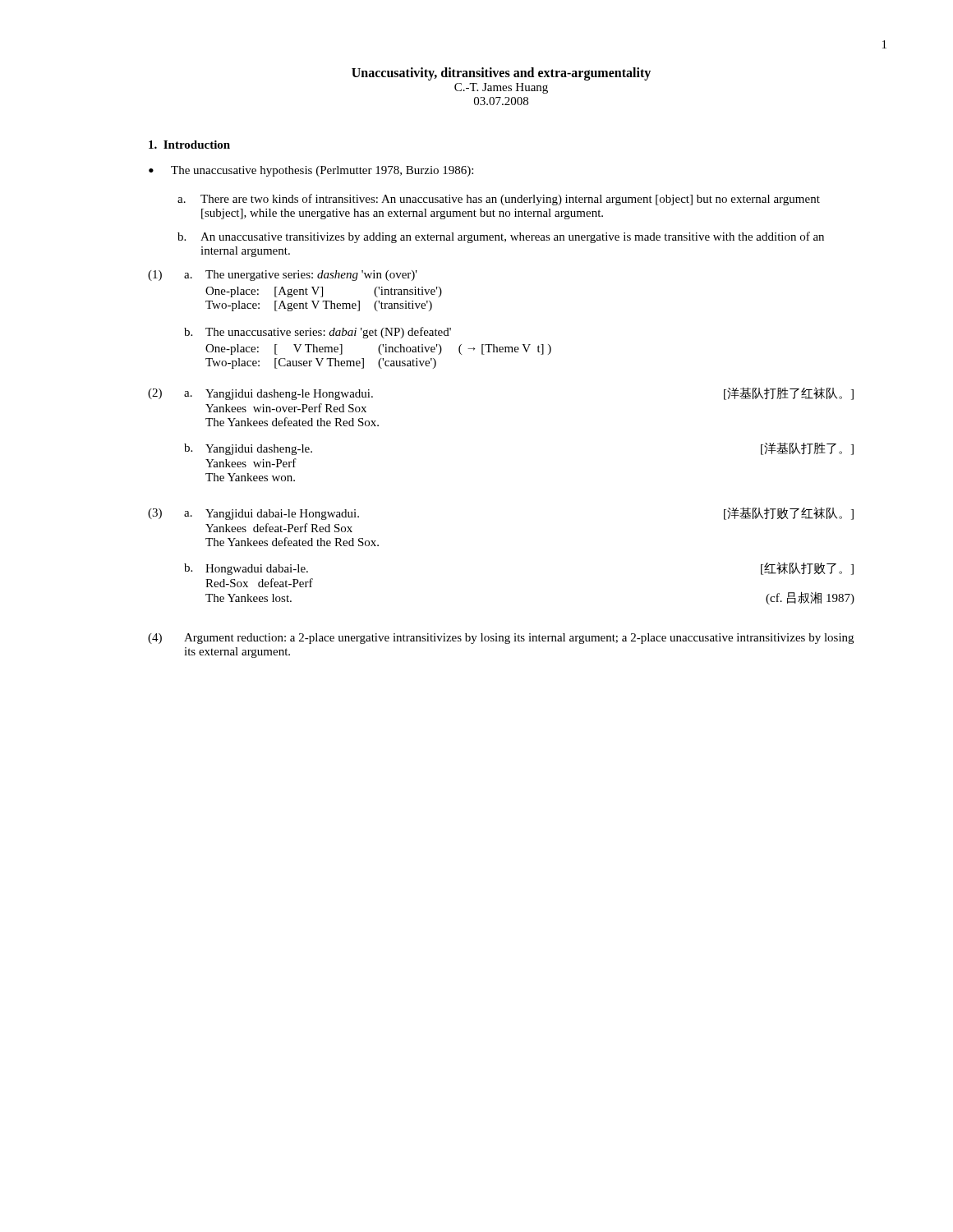Locate the passage starting "Unaccusativity, ditransitives and extra-argumentality C.-T. James"
953x1232 pixels.
(x=501, y=87)
